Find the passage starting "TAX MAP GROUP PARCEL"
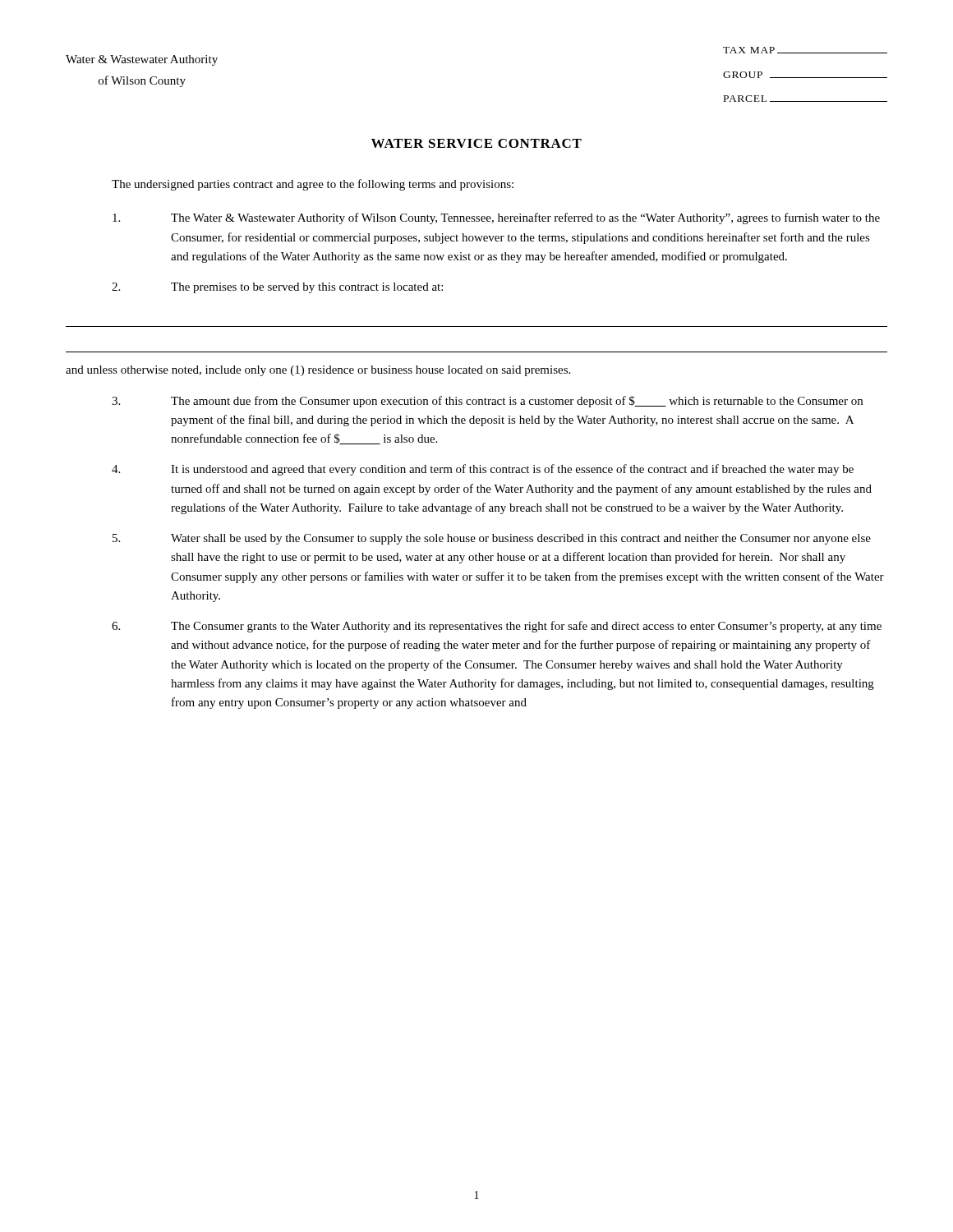Screen dimensions: 1232x953 805,74
